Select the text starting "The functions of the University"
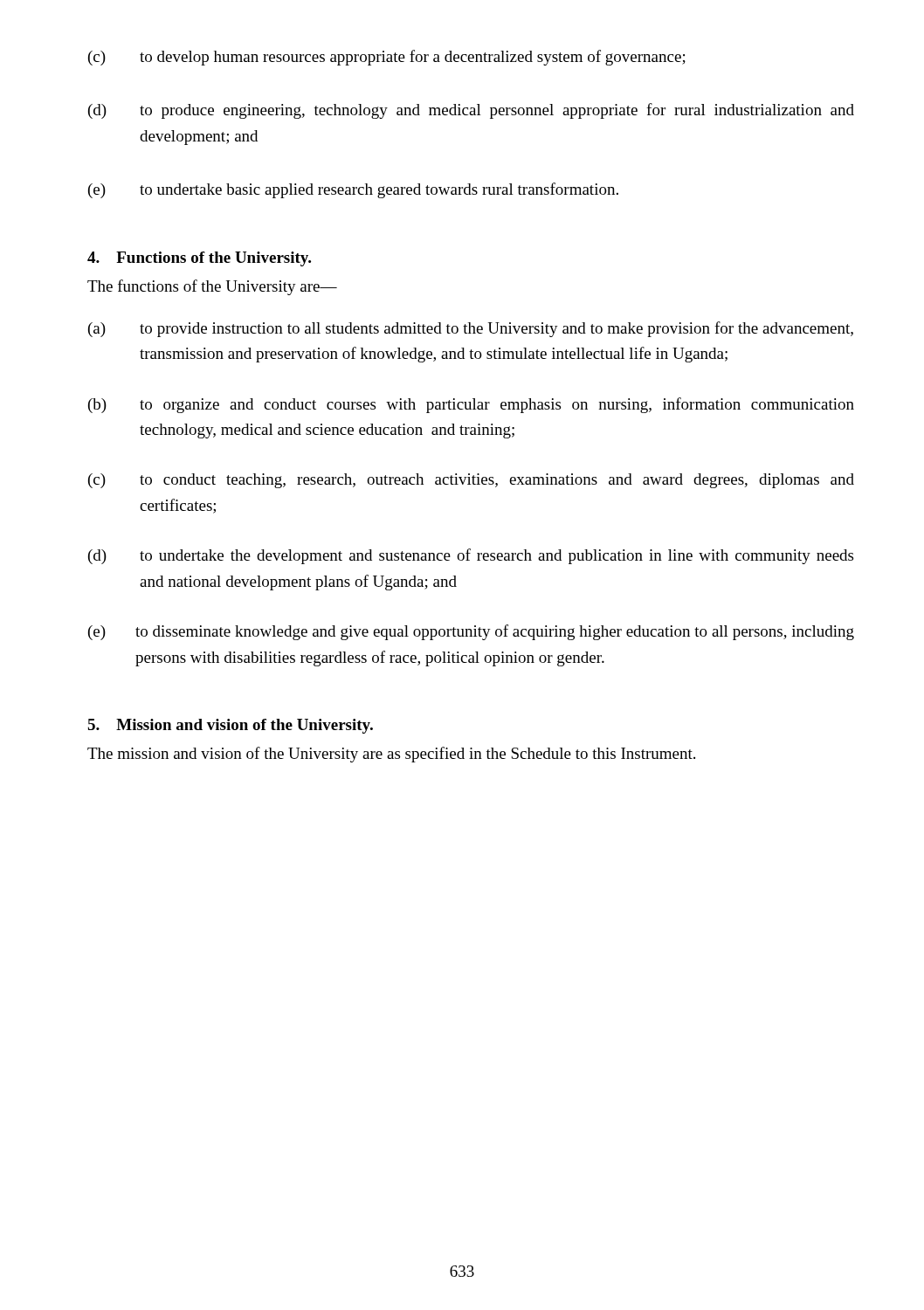The width and height of the screenshot is (924, 1310). pos(212,286)
